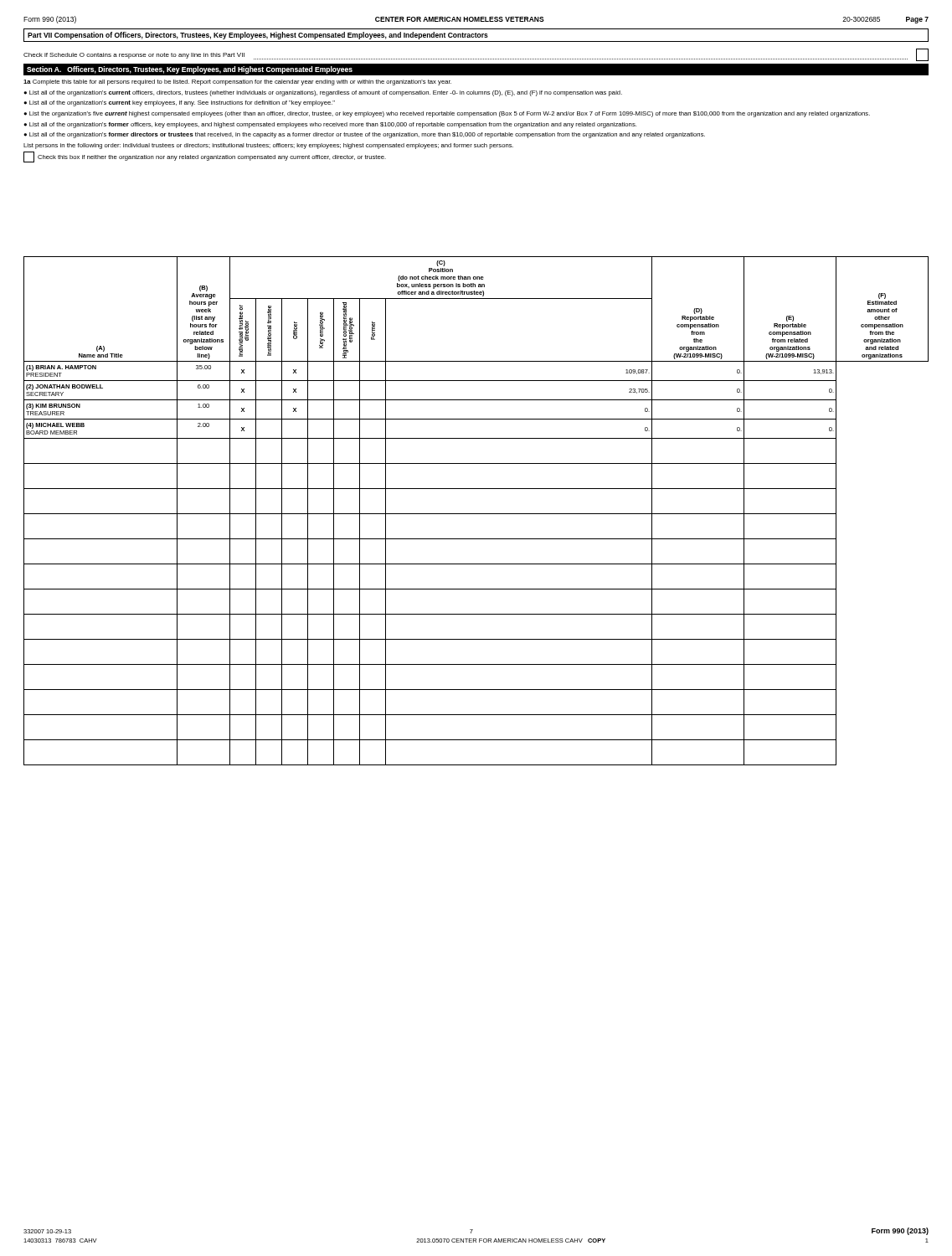Viewport: 952px width, 1256px height.
Task: Click on the block starting "Check if Schedule O contains a"
Action: pos(476,55)
